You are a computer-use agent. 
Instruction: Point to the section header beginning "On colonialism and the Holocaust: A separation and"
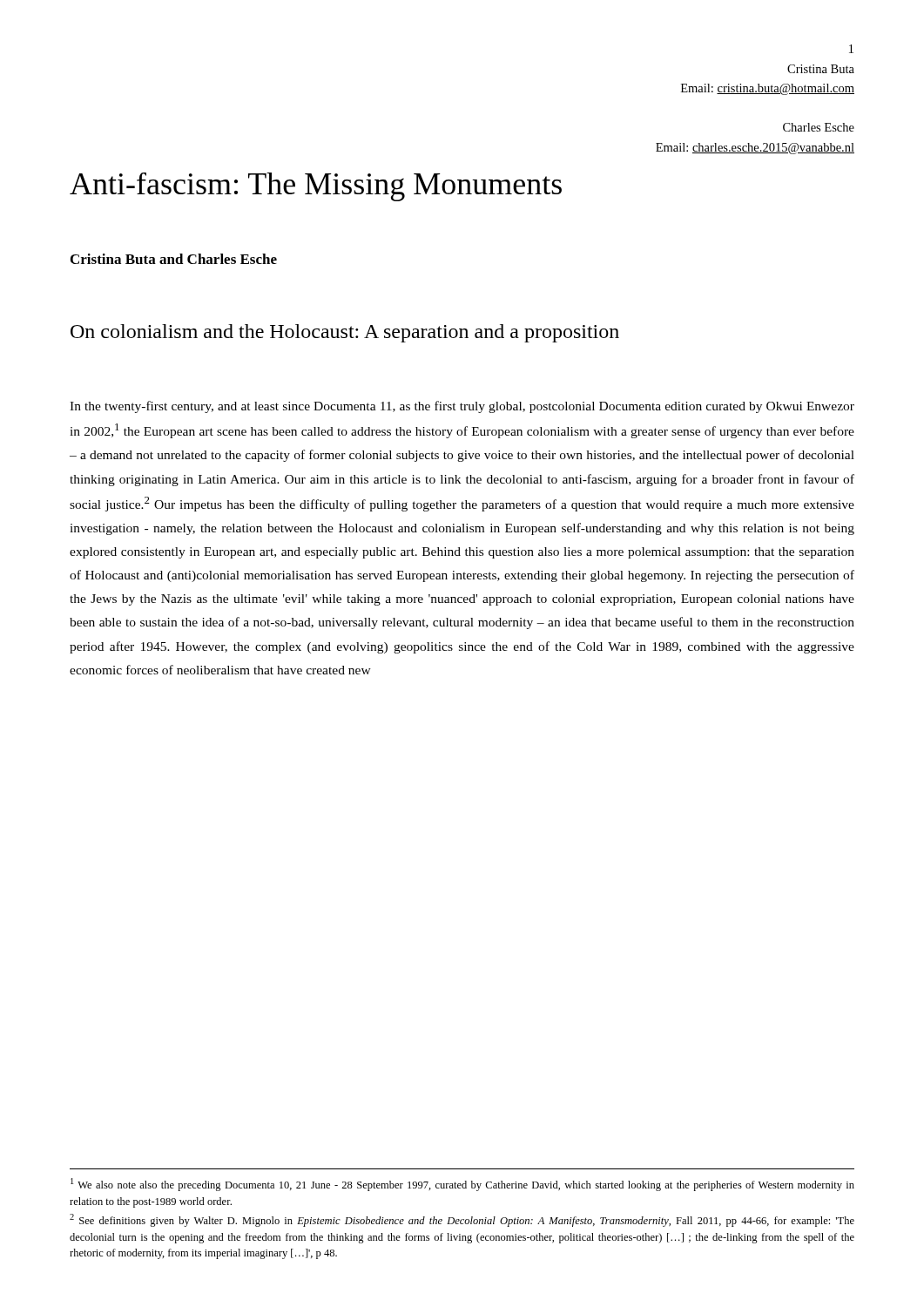pos(345,331)
